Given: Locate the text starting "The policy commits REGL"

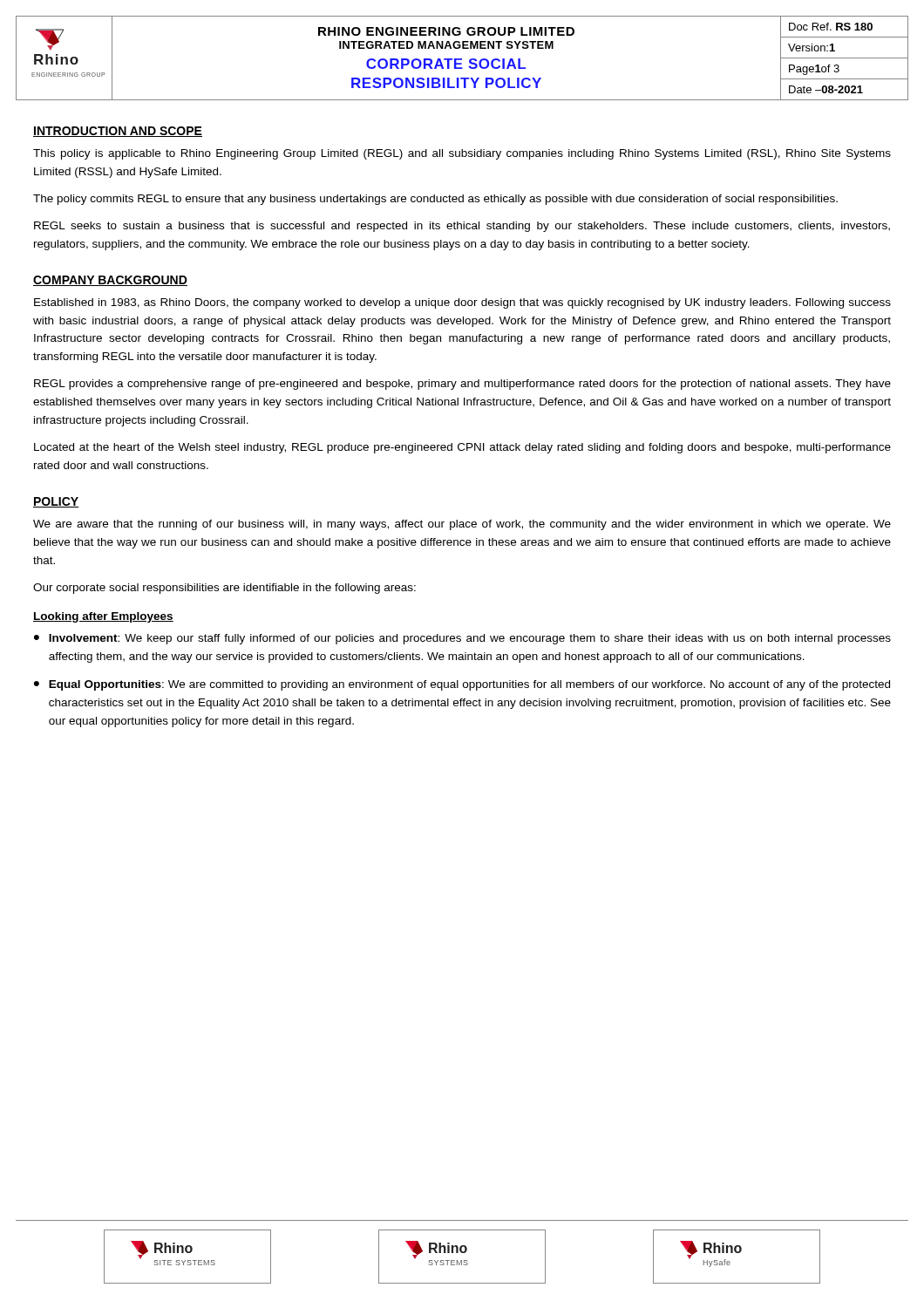Looking at the screenshot, I should (436, 198).
